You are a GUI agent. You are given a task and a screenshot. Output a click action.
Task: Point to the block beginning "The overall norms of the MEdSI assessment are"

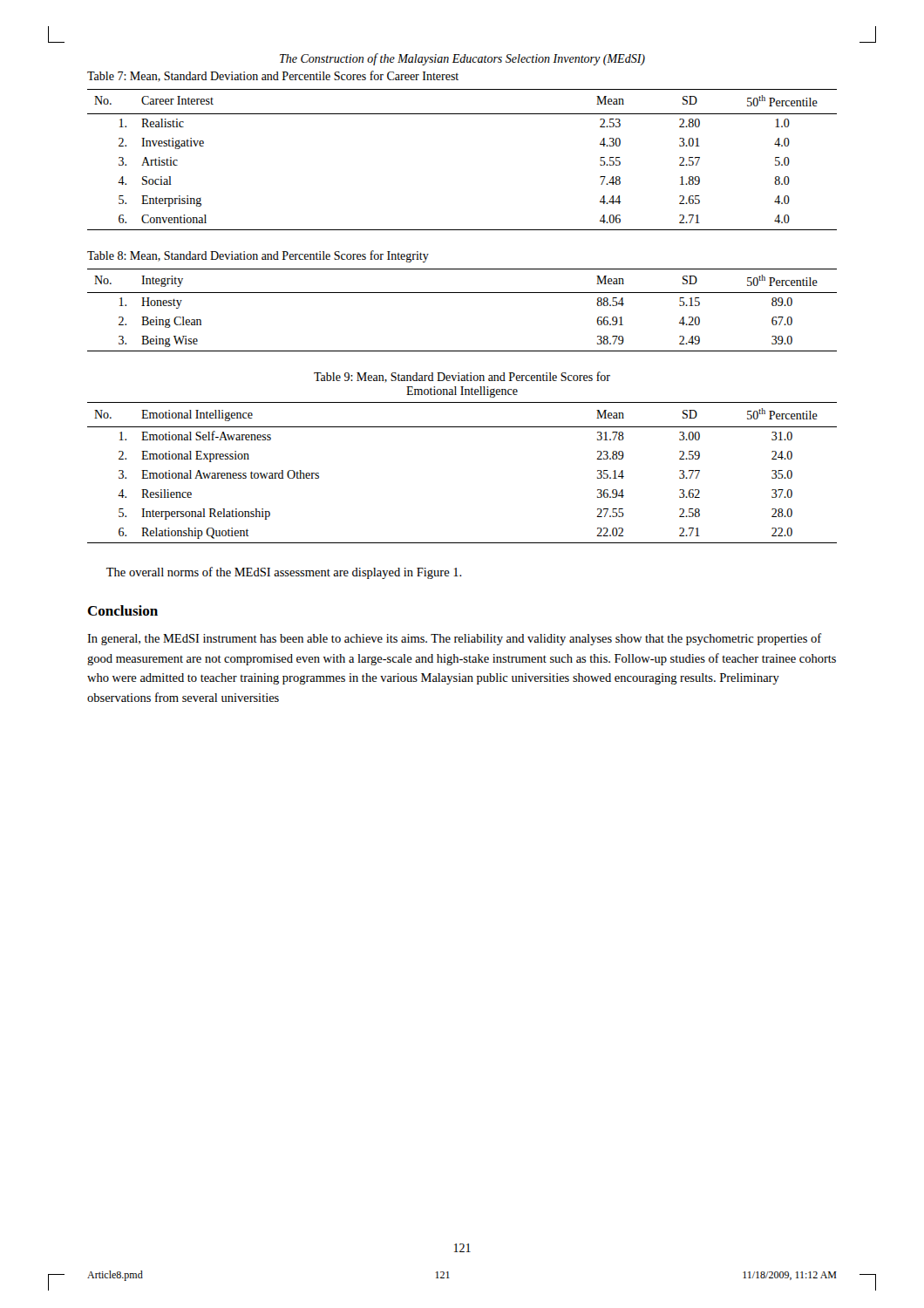tap(275, 572)
